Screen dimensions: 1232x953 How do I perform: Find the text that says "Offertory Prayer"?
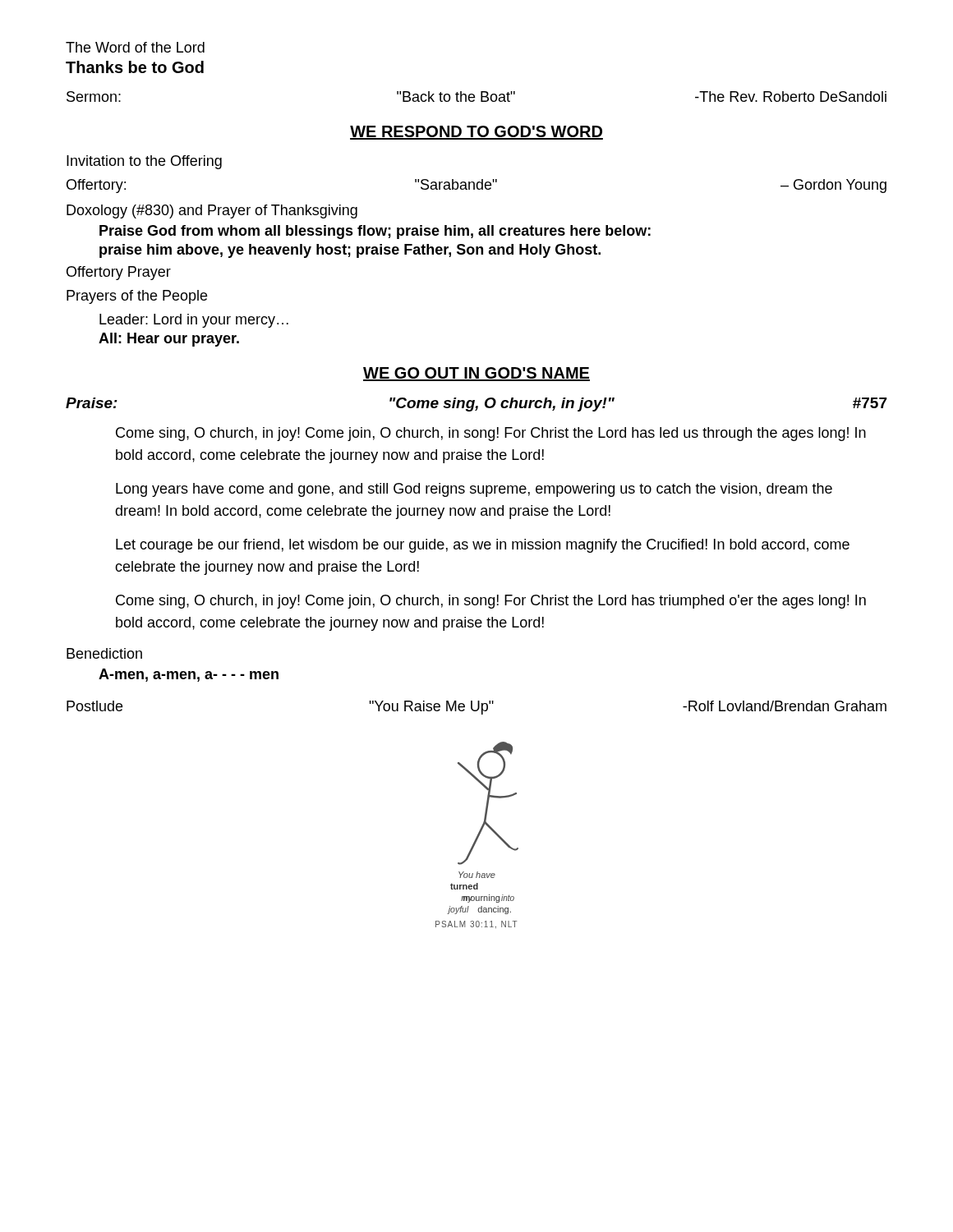tap(118, 272)
